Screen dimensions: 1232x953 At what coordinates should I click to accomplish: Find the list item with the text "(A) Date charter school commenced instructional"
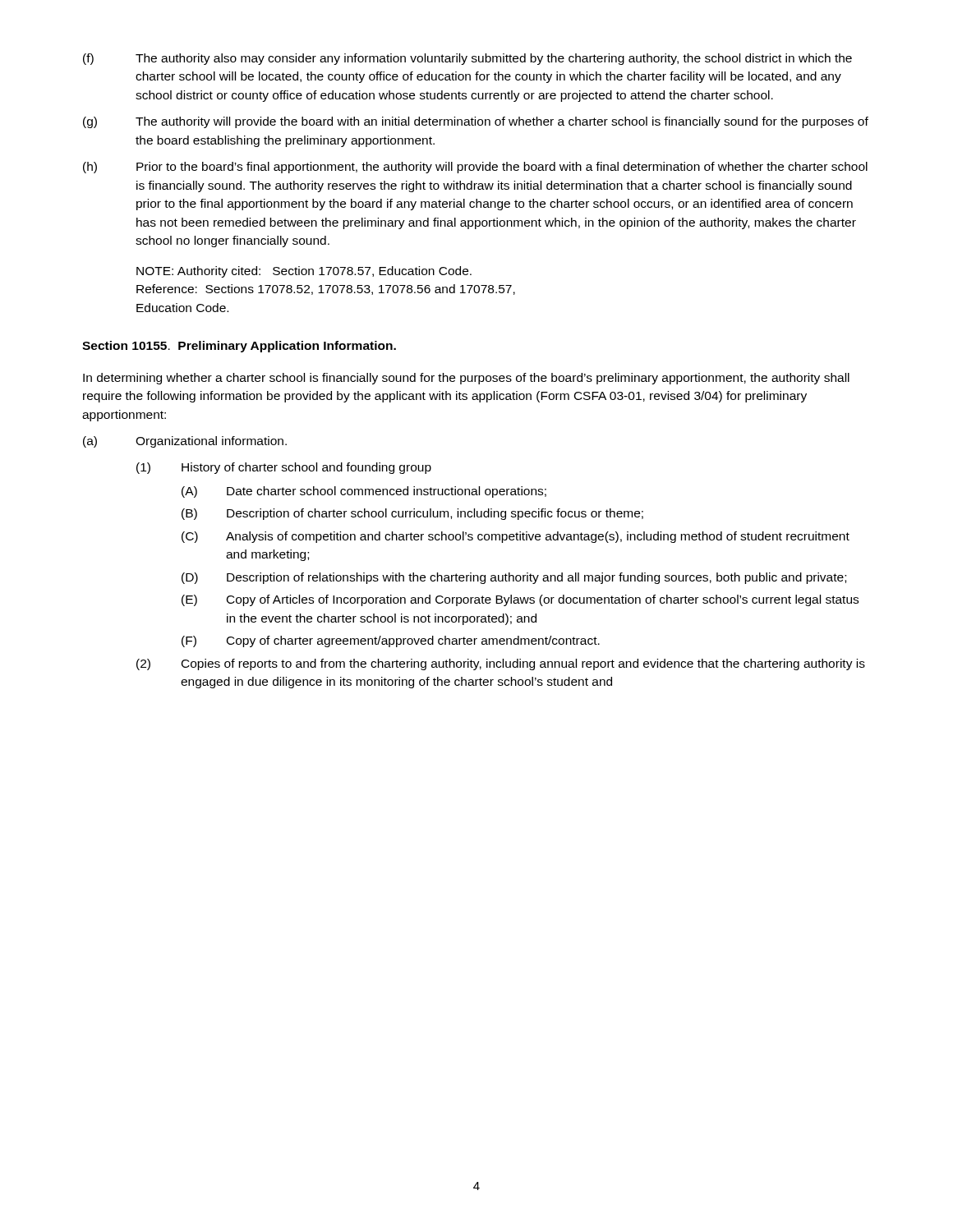pyautogui.click(x=526, y=491)
